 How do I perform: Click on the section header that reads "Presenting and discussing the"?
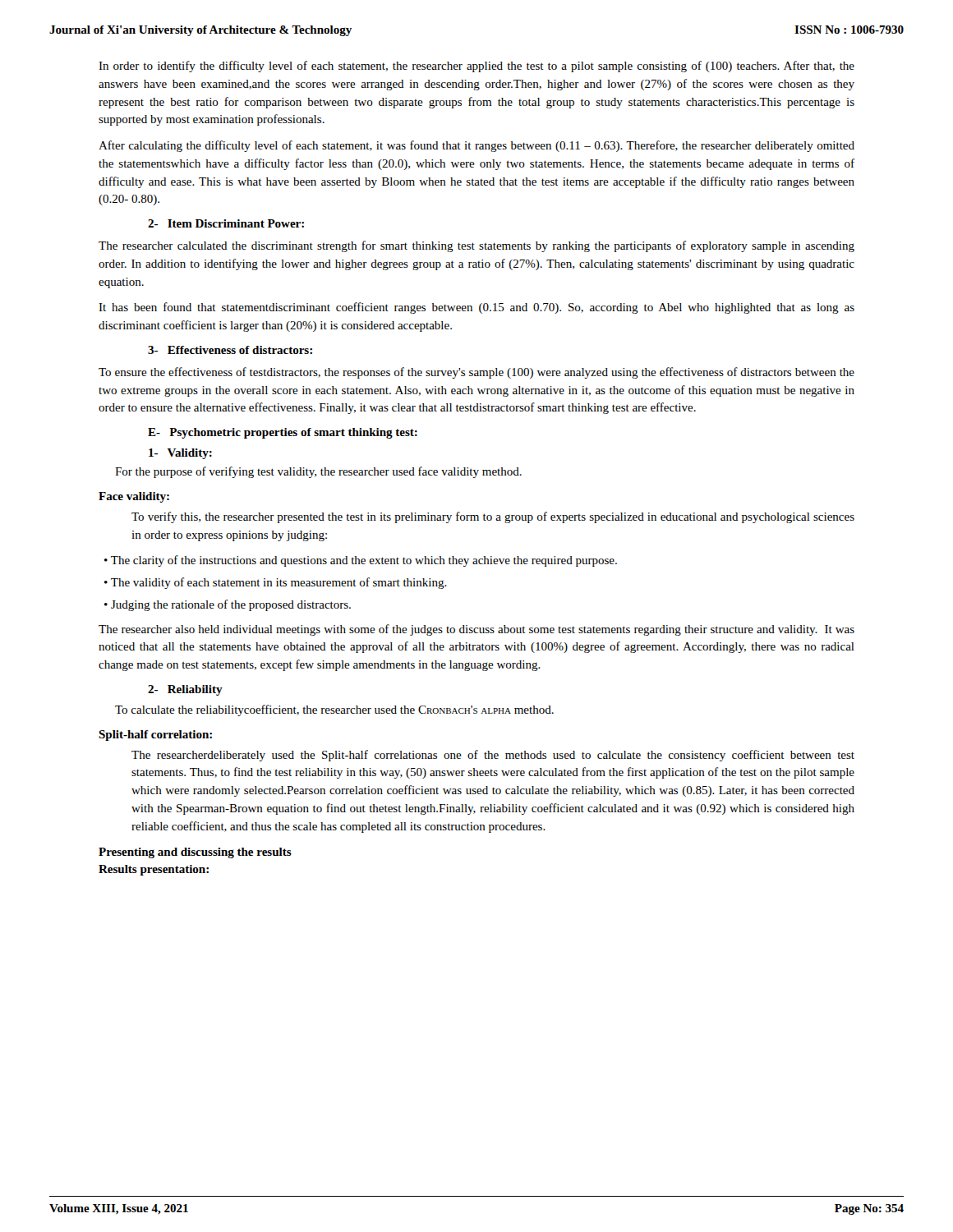coord(195,852)
